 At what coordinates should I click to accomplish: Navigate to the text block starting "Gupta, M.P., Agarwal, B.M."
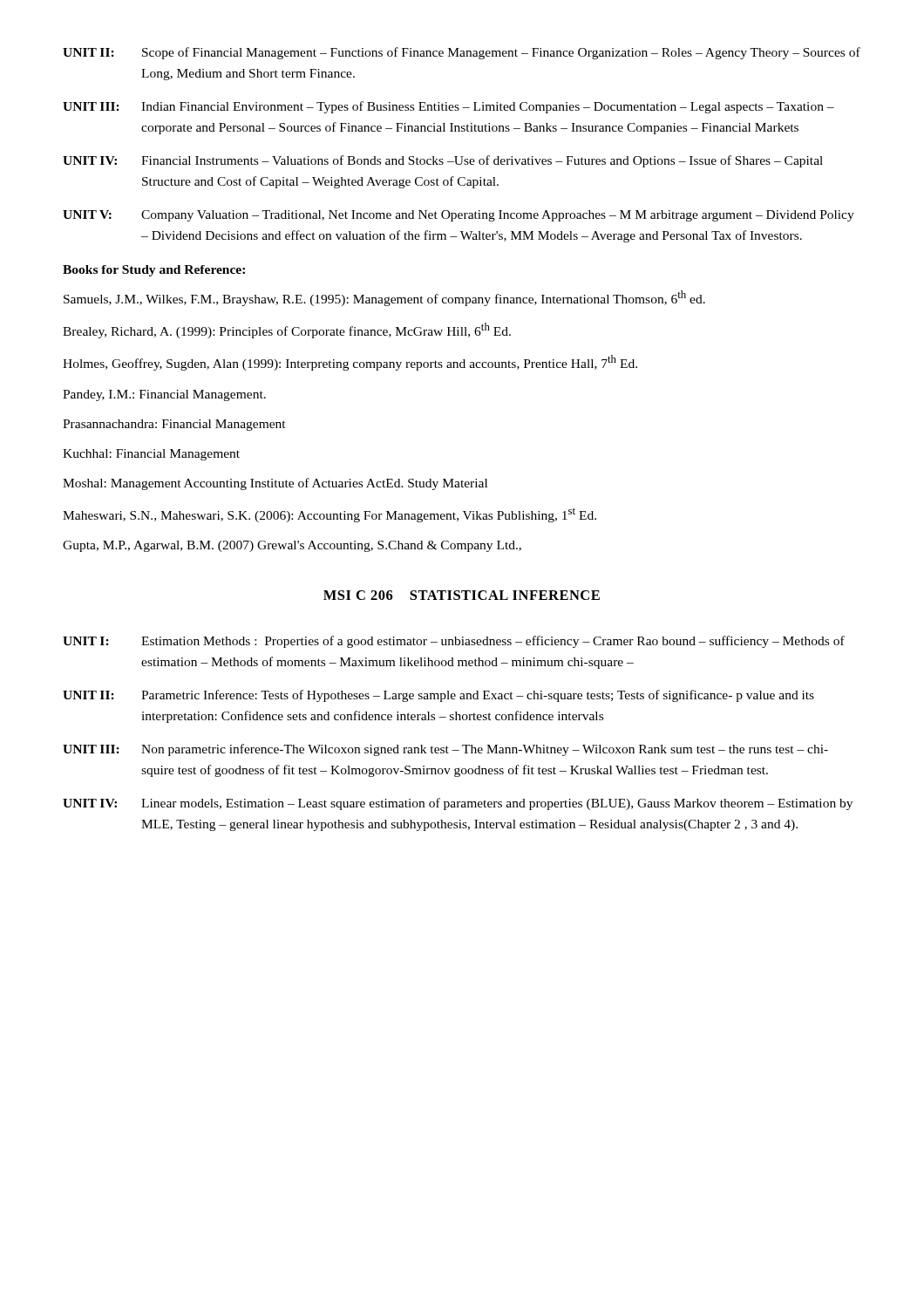coord(292,544)
